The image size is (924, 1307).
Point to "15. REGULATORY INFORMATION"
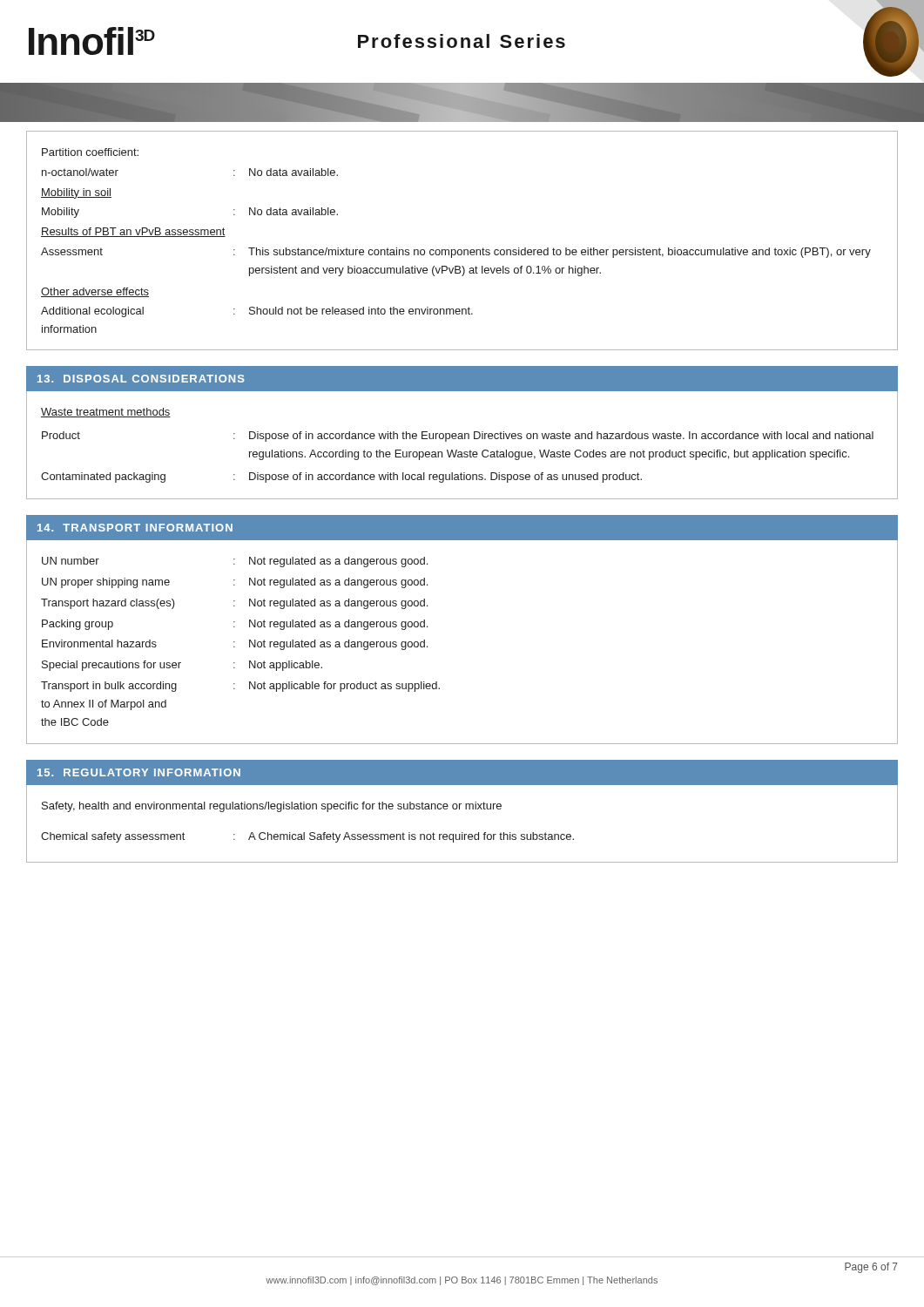coord(139,773)
